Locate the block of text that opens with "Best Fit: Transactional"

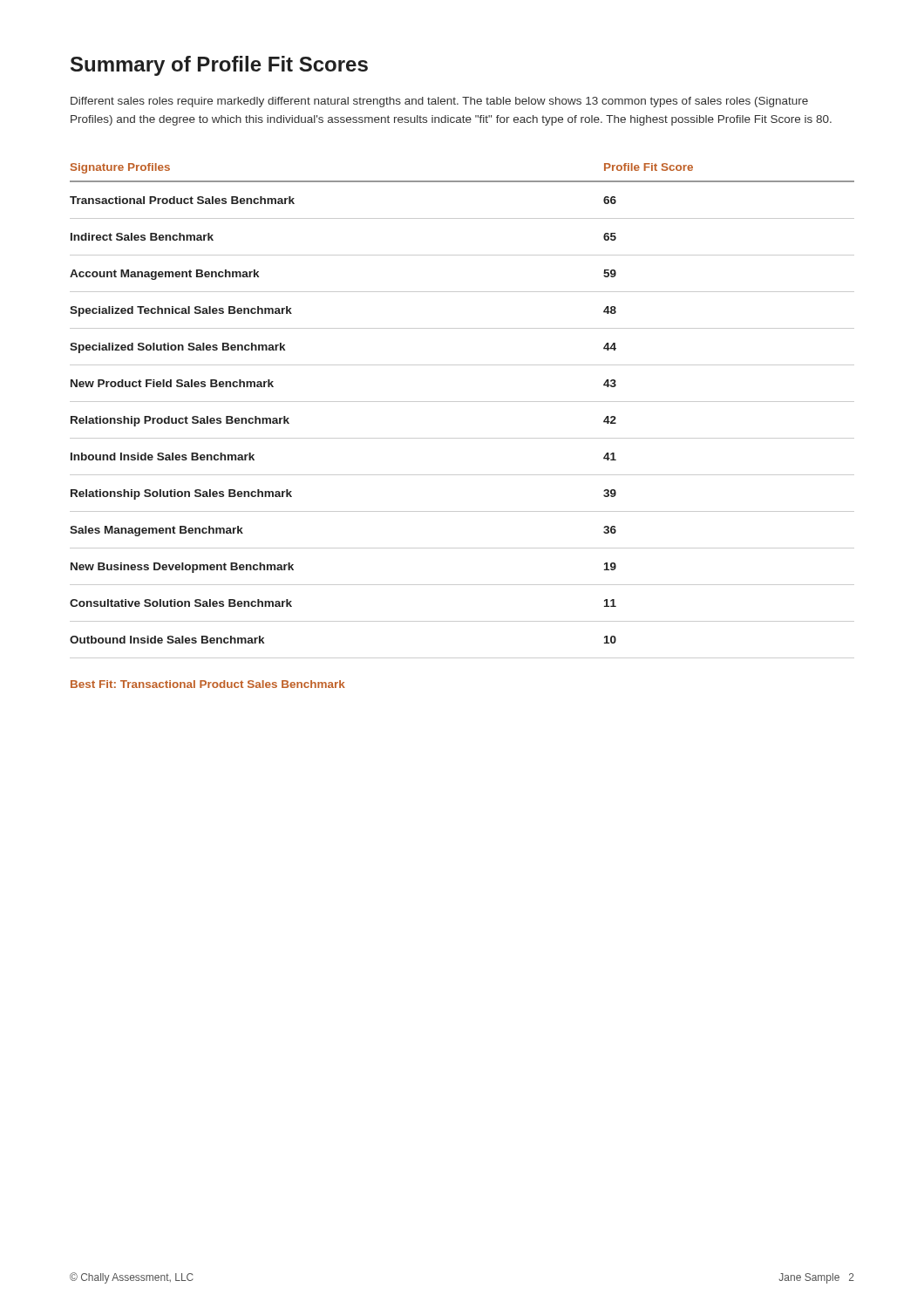coord(207,684)
